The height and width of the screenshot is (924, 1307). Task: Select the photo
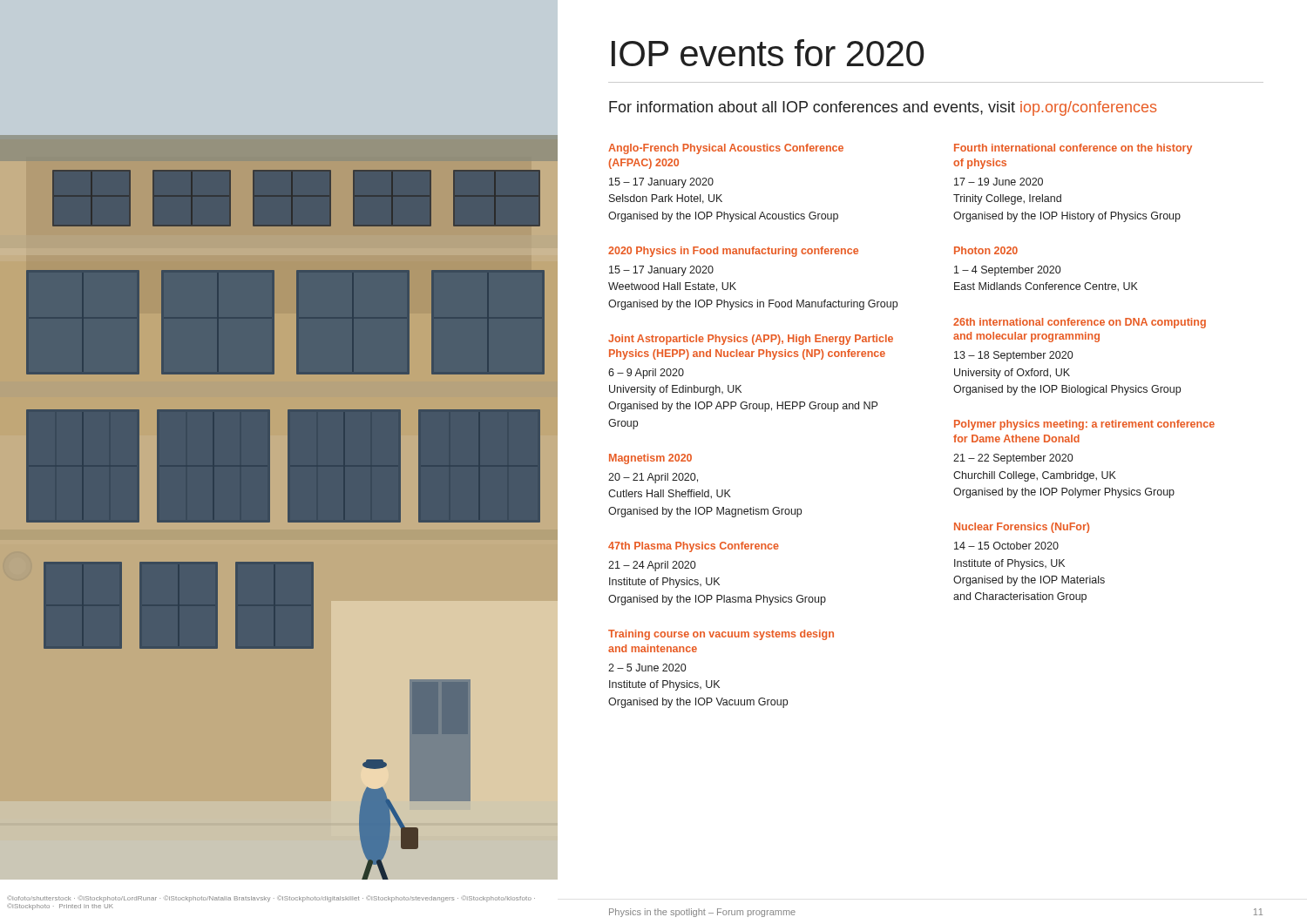279,462
